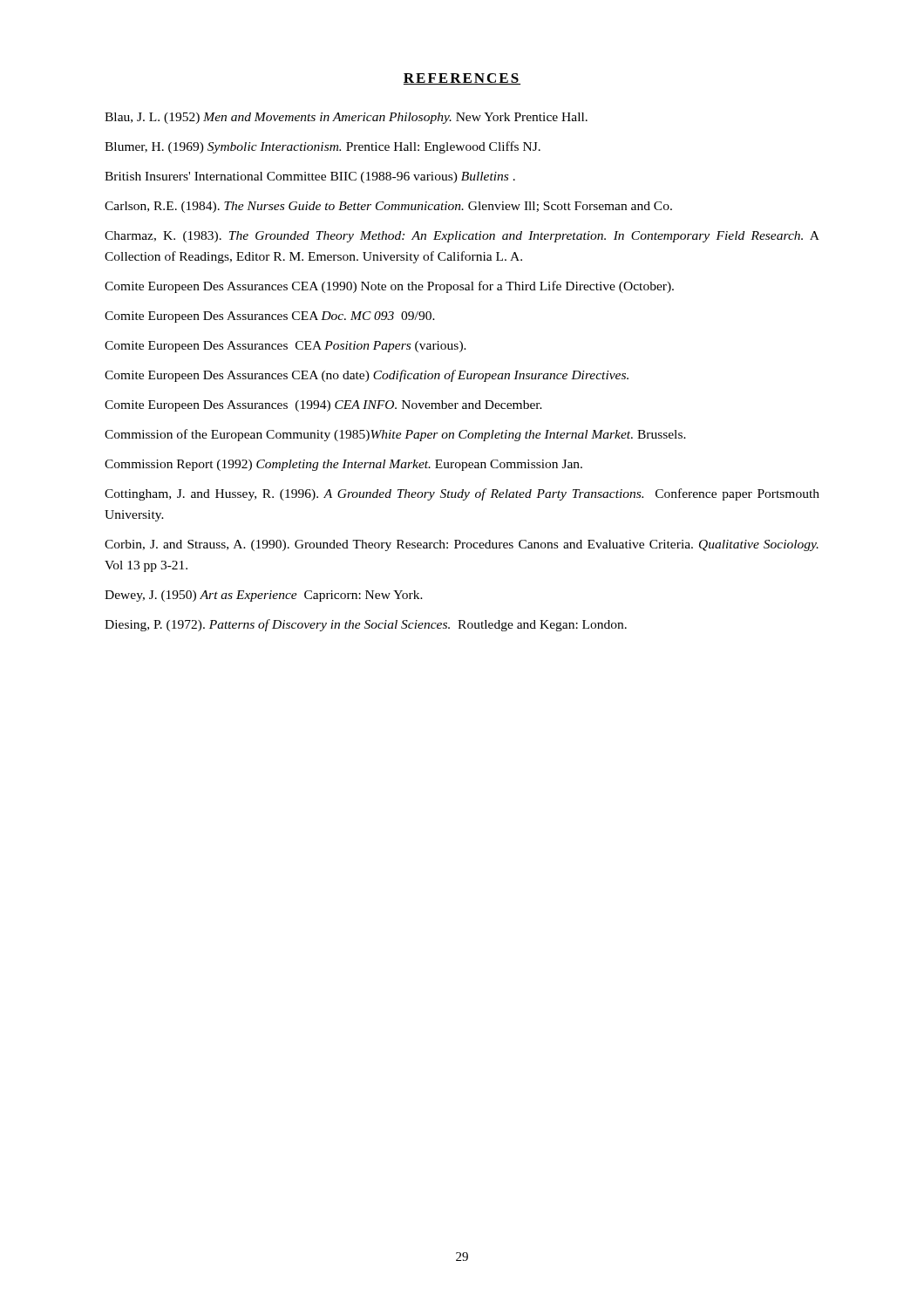This screenshot has width=924, height=1308.
Task: Click on the list item that reads "Cottingham, J. and Hussey, R. (1996). A"
Action: click(x=462, y=504)
